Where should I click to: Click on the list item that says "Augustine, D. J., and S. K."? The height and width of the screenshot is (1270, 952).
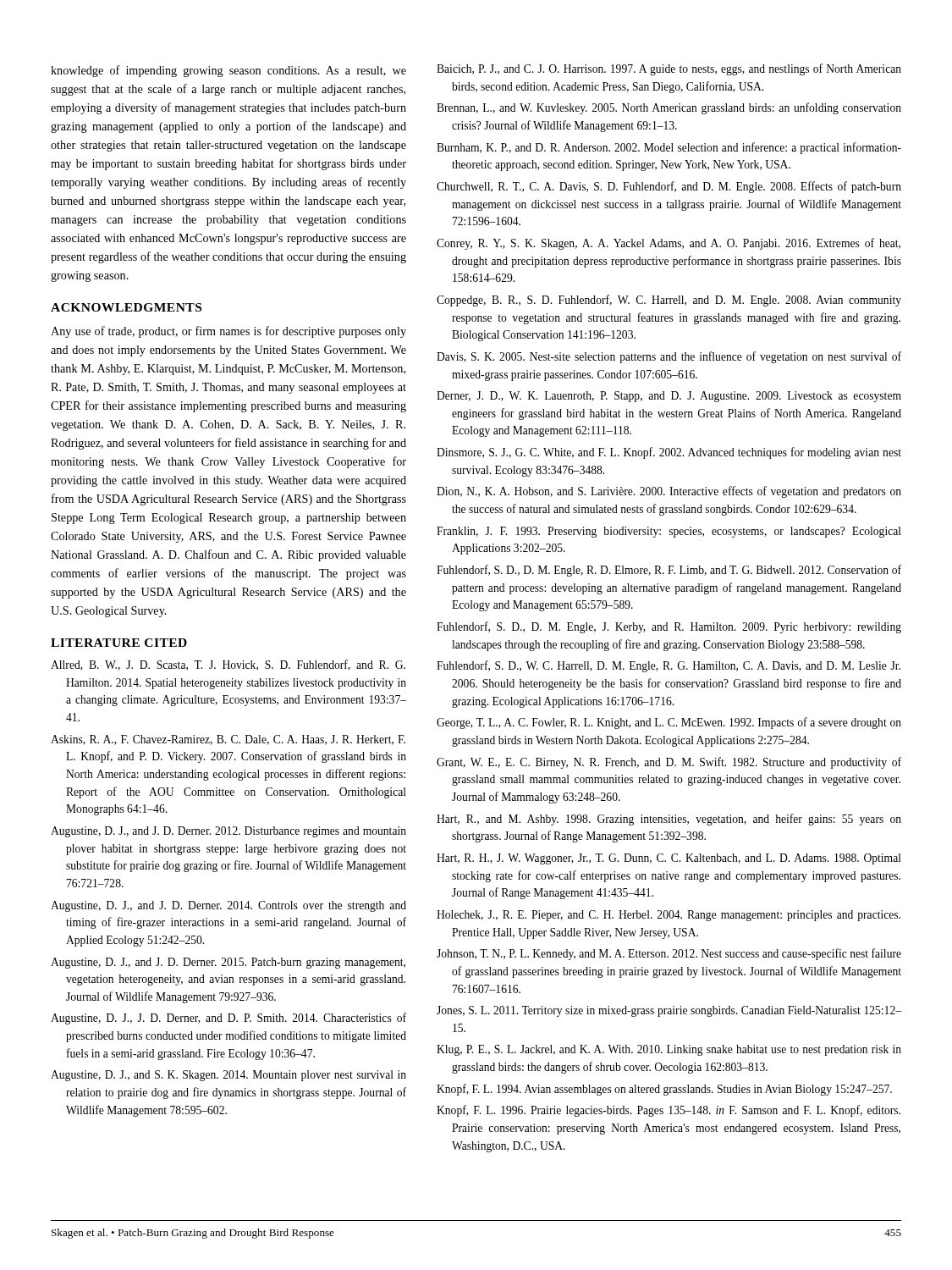[228, 1093]
